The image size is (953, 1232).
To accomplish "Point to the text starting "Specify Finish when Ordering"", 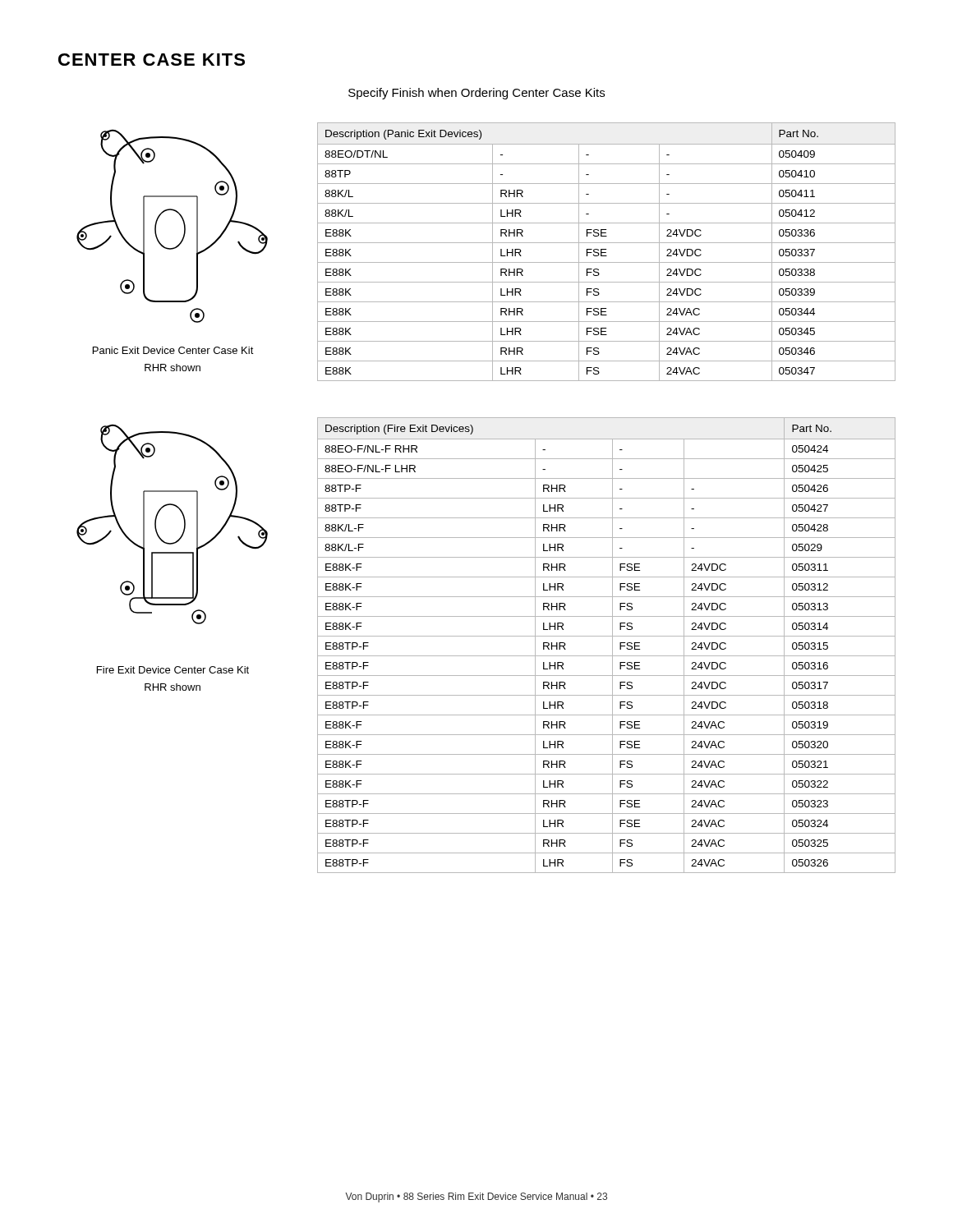I will tap(476, 92).
